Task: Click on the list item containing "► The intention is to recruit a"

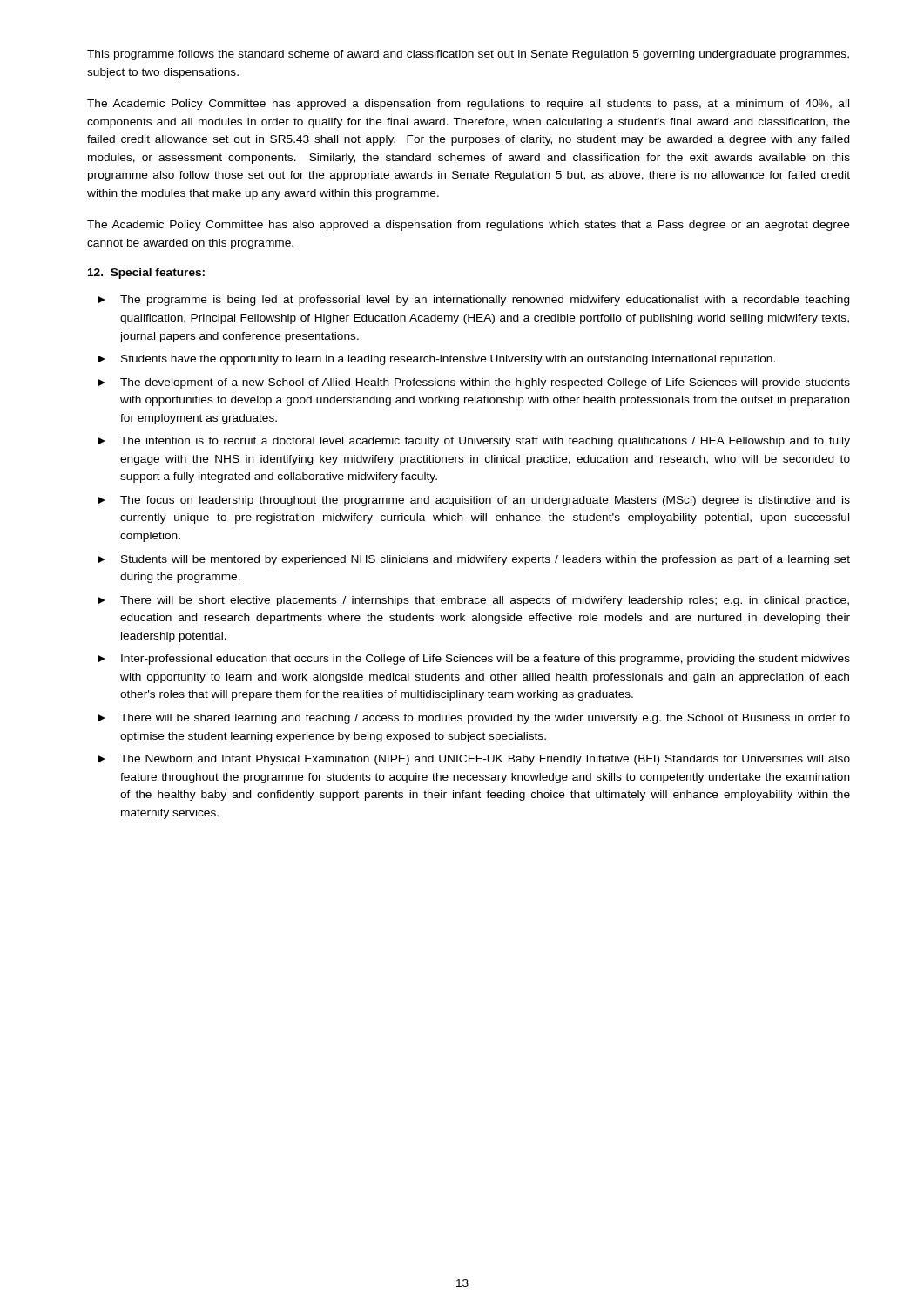Action: click(x=473, y=459)
